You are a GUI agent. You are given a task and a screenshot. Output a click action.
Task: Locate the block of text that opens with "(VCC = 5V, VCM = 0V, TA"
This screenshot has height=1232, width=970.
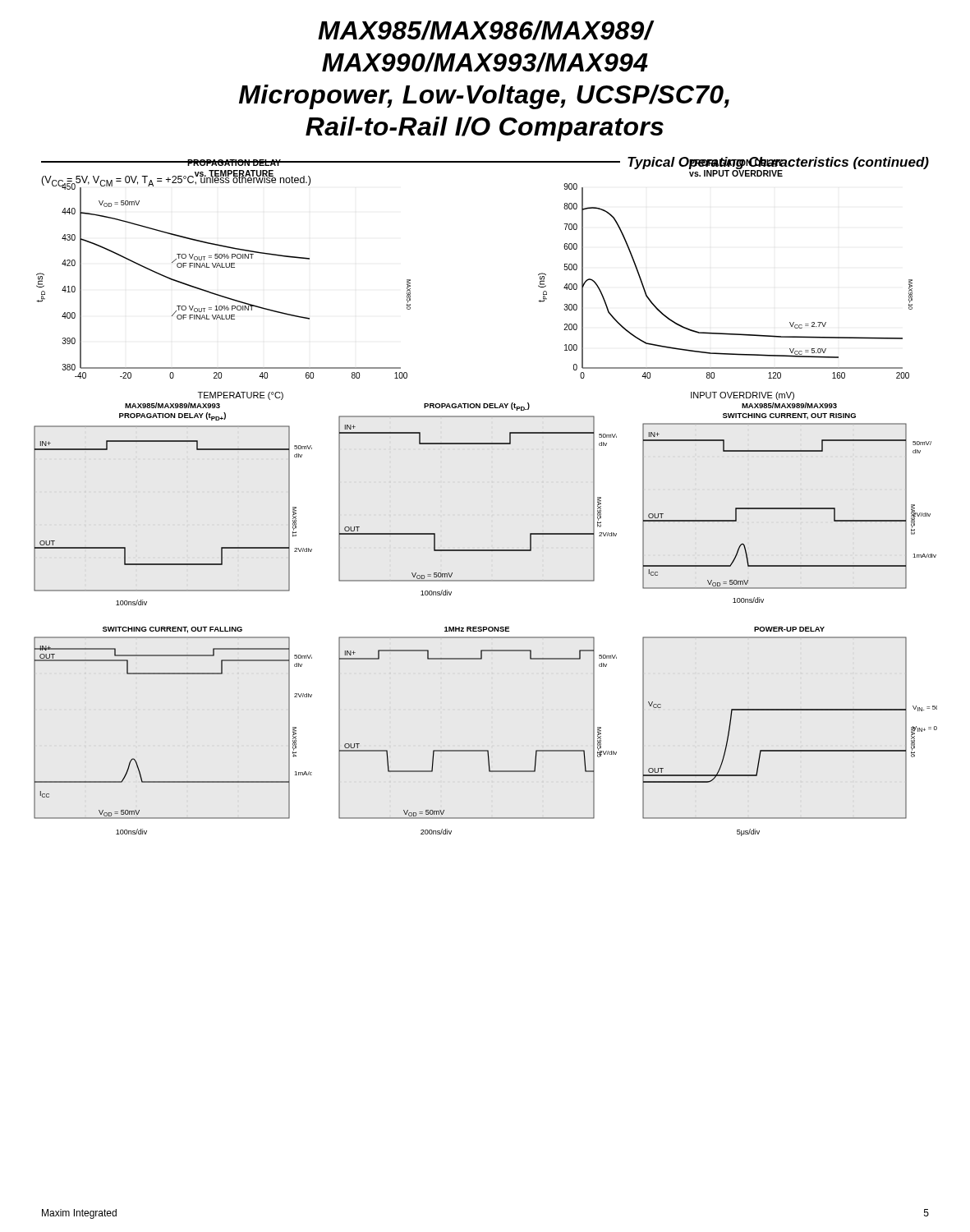point(176,181)
